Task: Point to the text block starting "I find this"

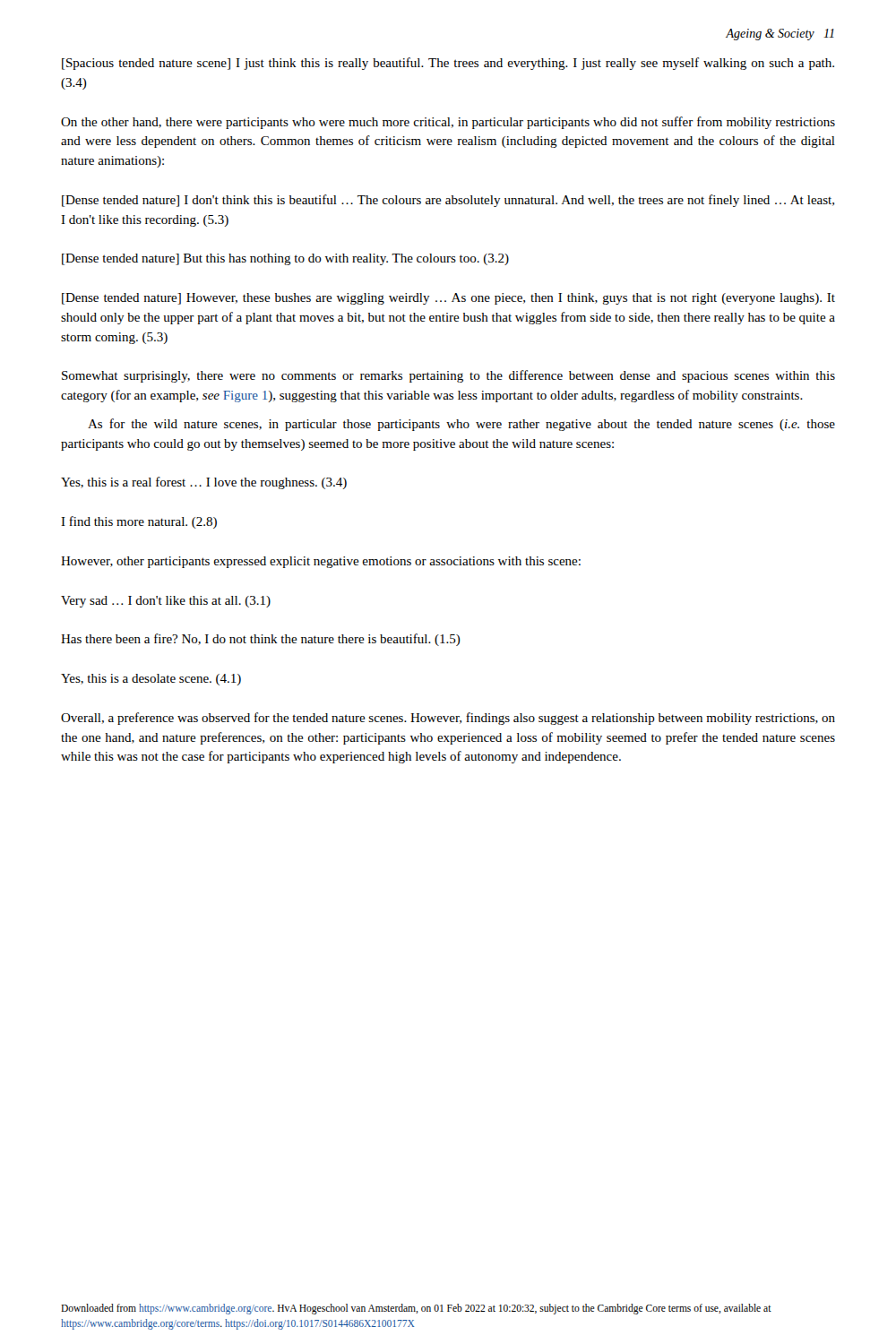Action: point(139,521)
